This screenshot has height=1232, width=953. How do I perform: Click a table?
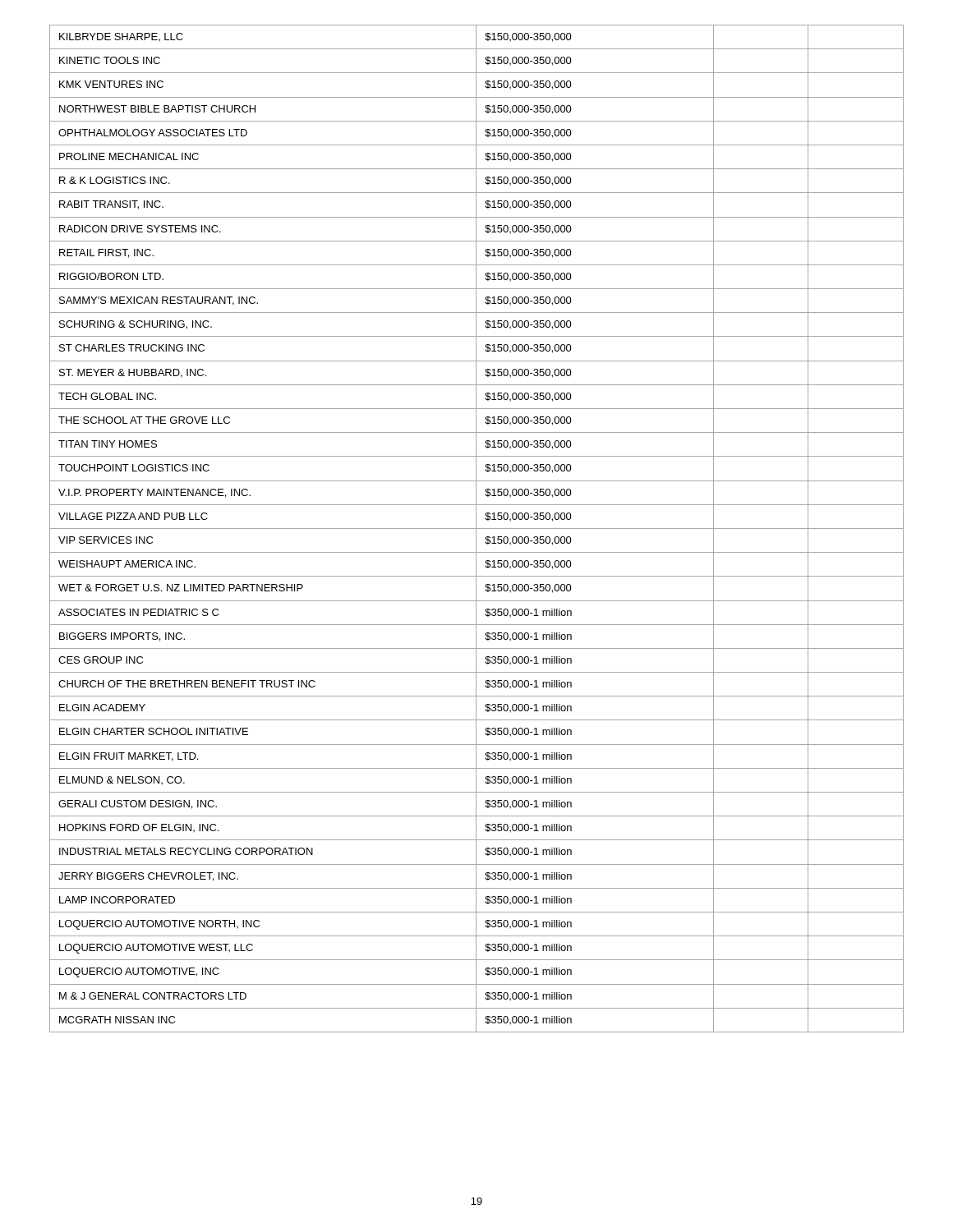[476, 528]
